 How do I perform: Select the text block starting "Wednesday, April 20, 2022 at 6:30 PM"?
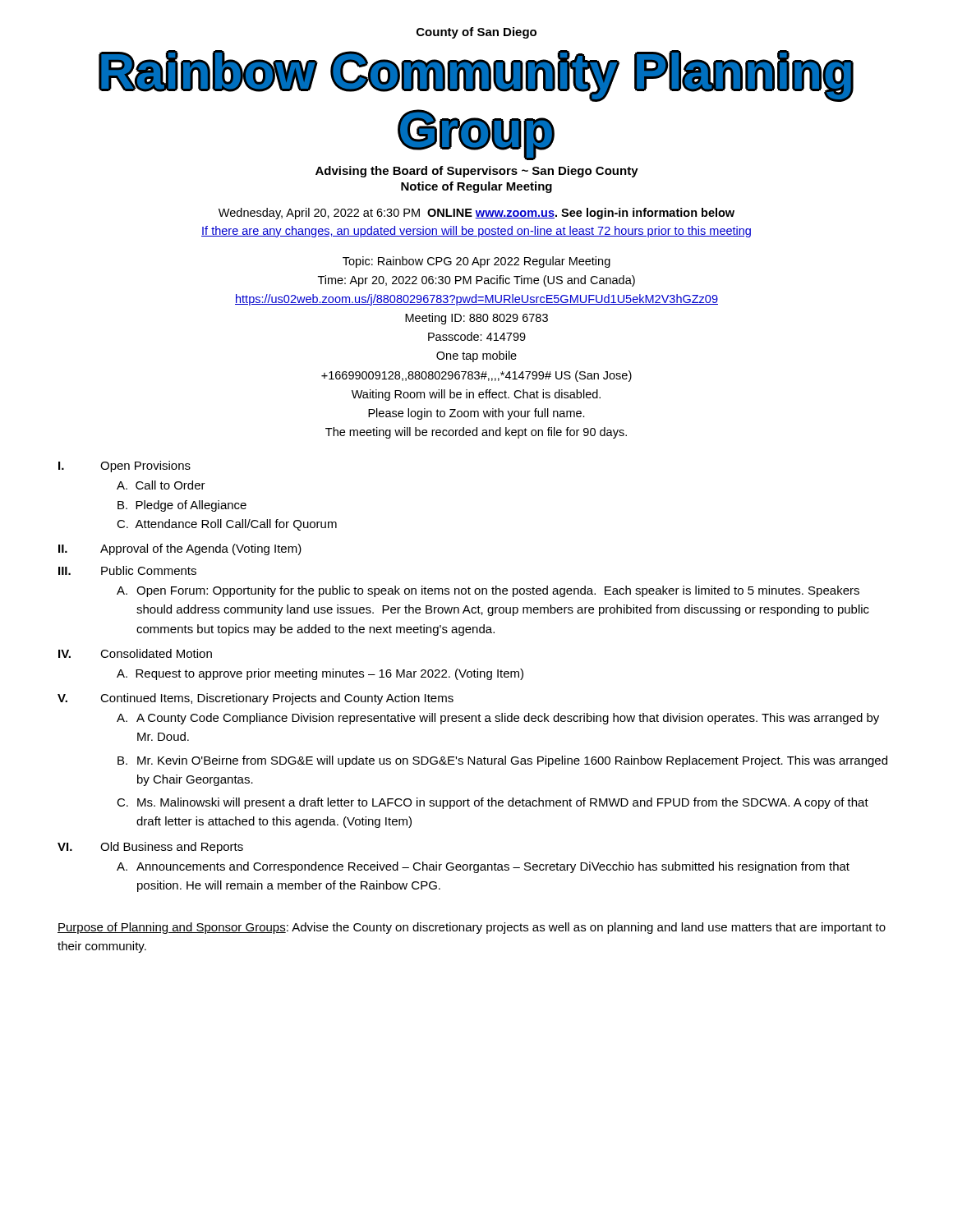click(x=476, y=222)
